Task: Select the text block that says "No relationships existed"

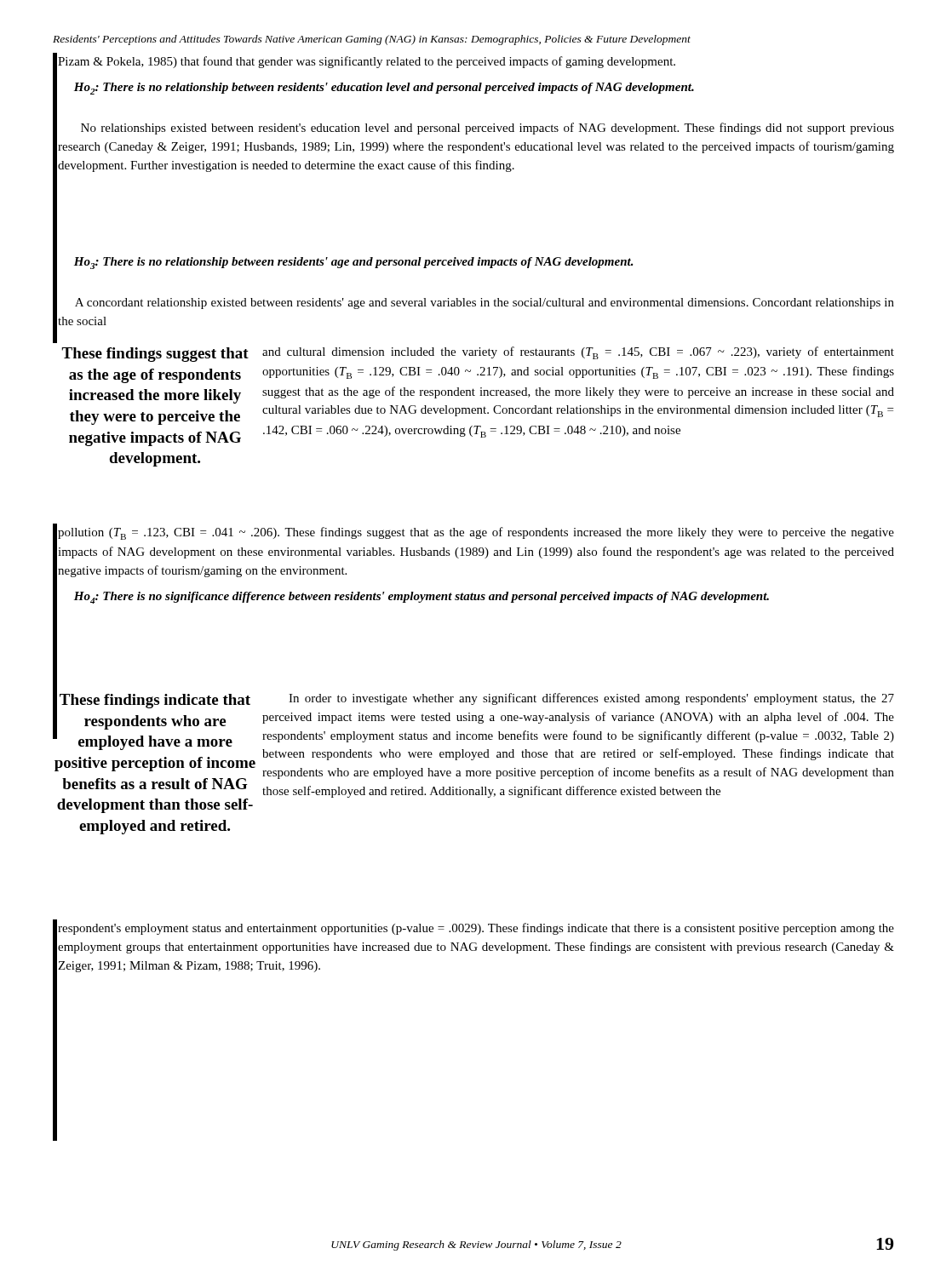Action: [476, 147]
